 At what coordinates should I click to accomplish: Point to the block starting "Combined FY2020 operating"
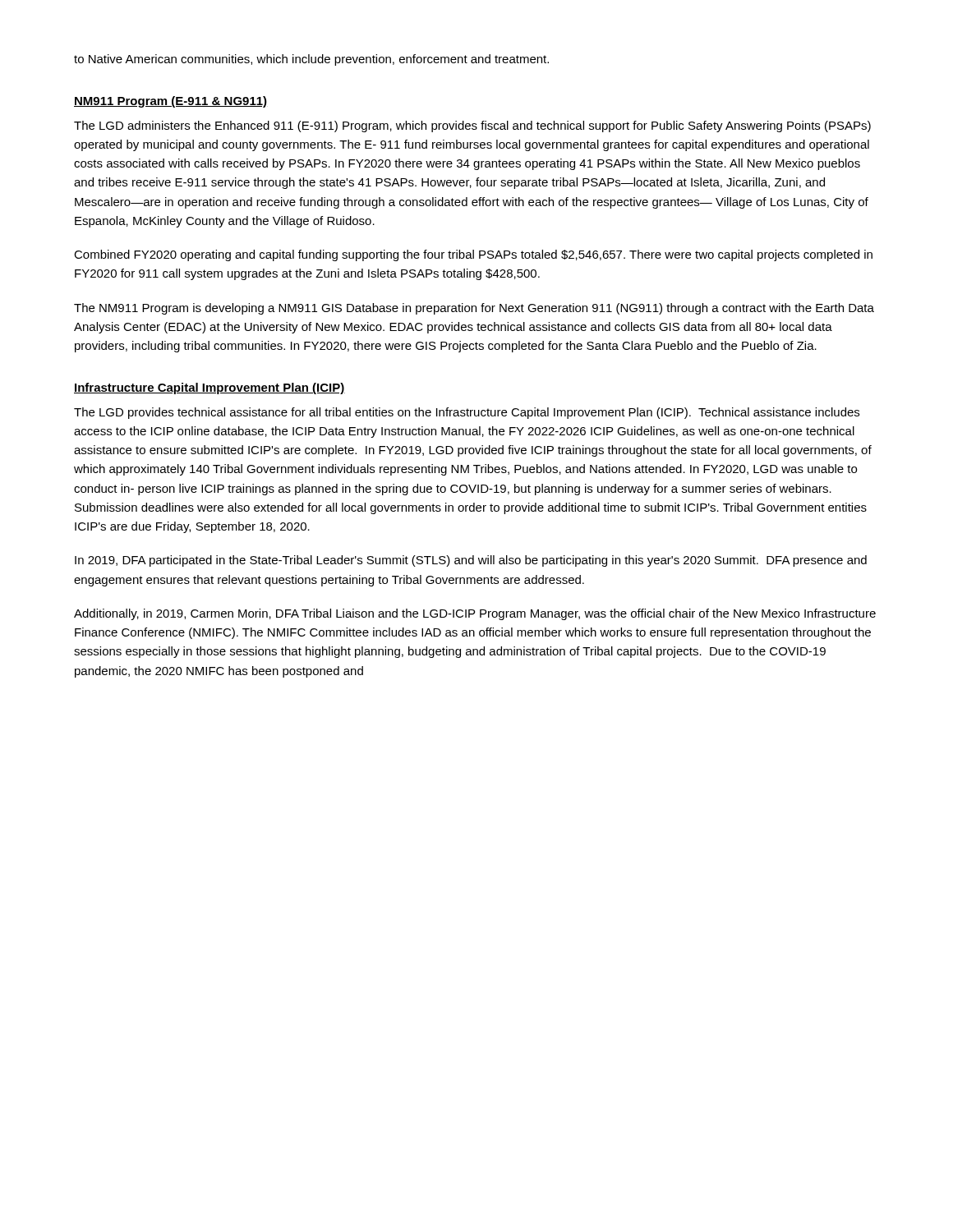(474, 264)
